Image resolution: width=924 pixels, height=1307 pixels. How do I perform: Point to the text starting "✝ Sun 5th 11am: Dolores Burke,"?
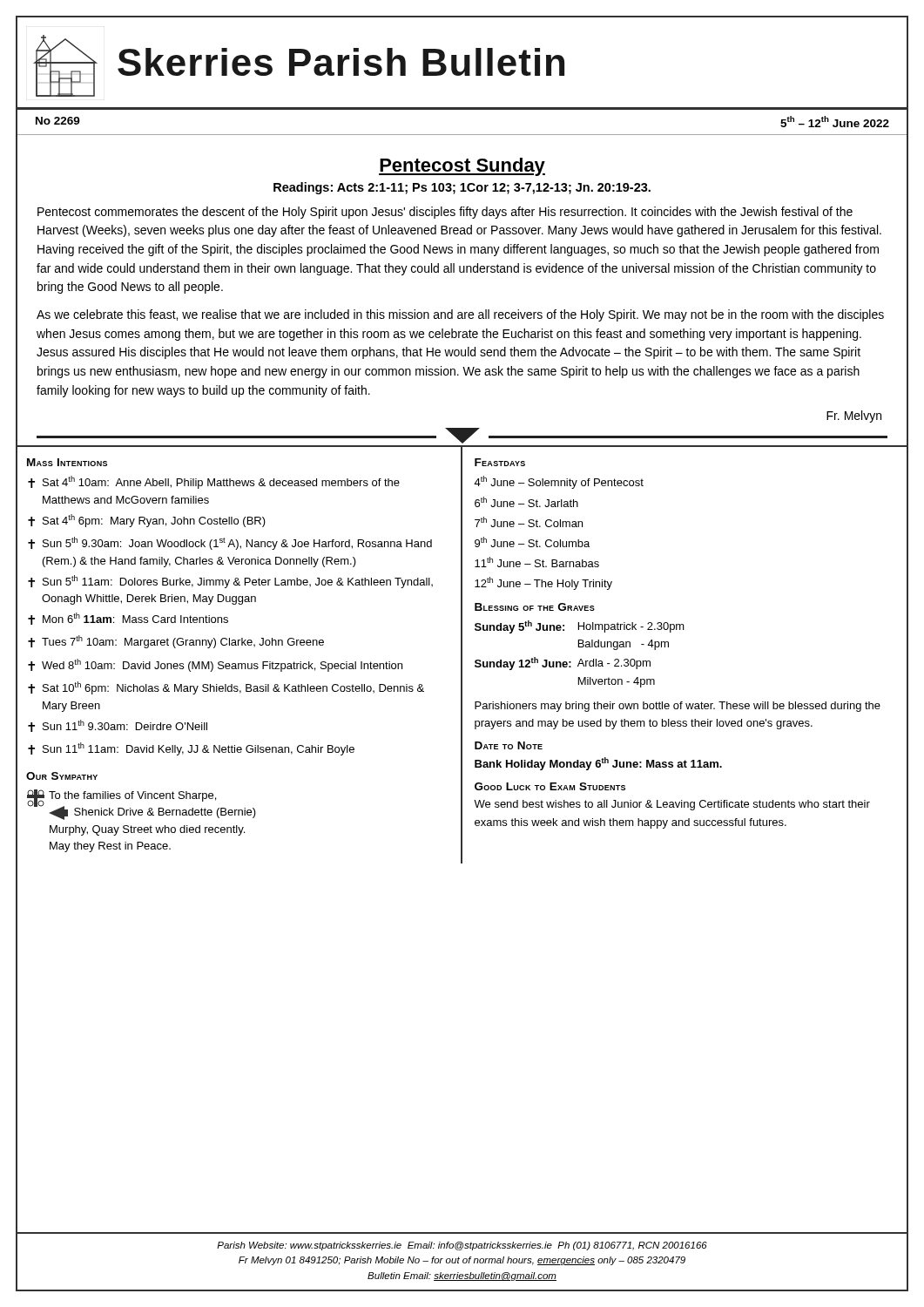point(237,590)
